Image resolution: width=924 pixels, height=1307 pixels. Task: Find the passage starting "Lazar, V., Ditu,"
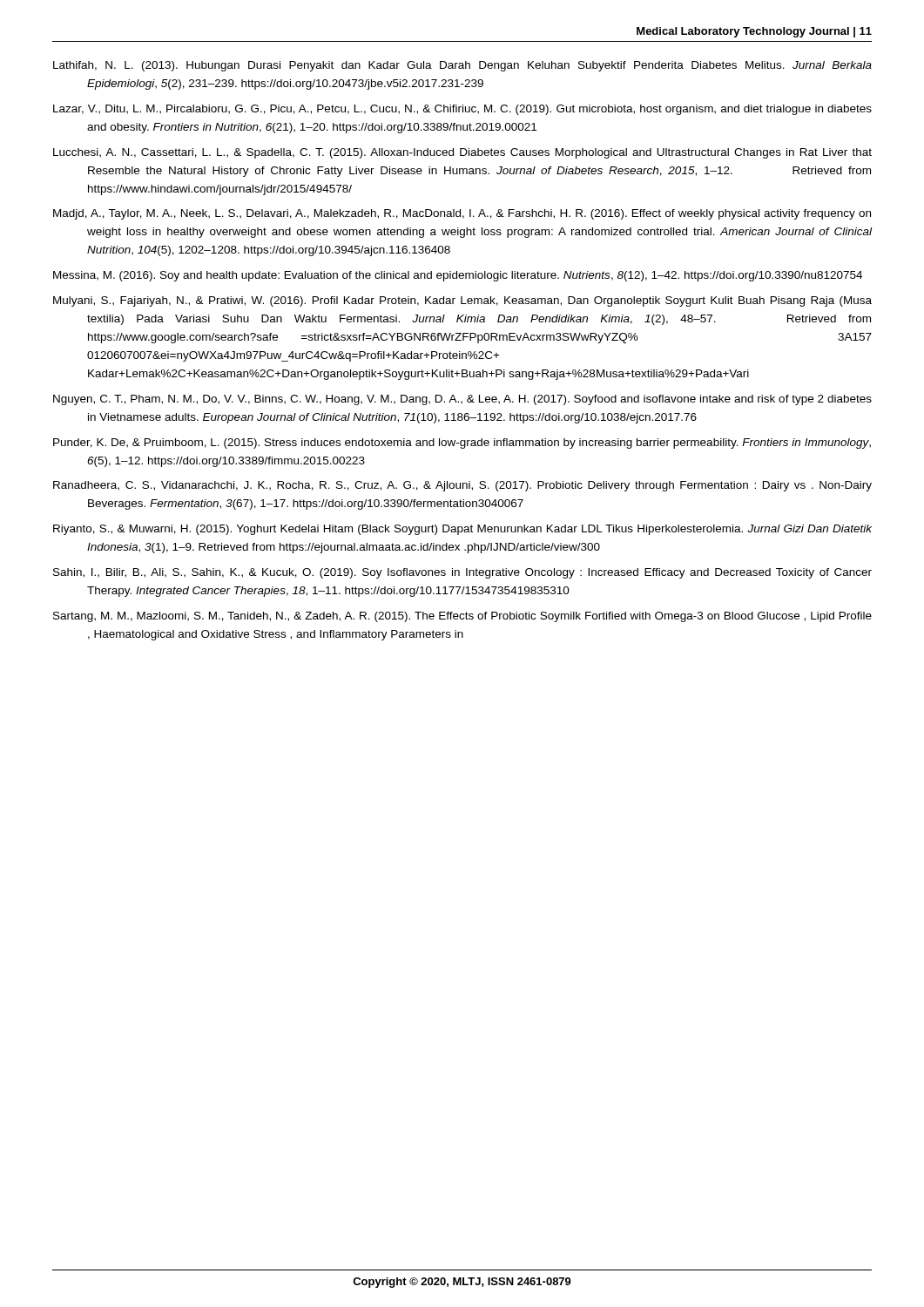462,117
